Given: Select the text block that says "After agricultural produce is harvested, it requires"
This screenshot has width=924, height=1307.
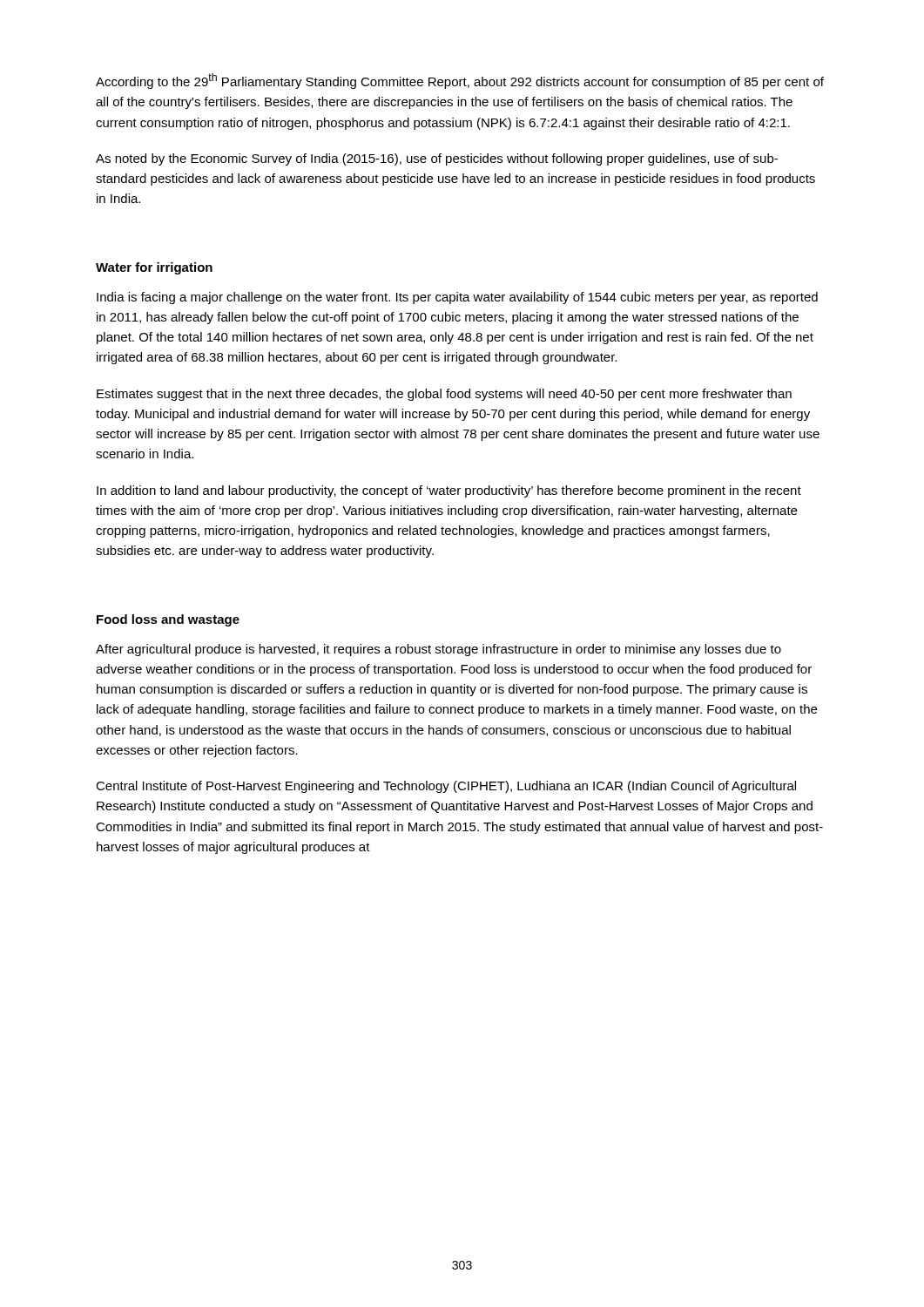Looking at the screenshot, I should 457,699.
